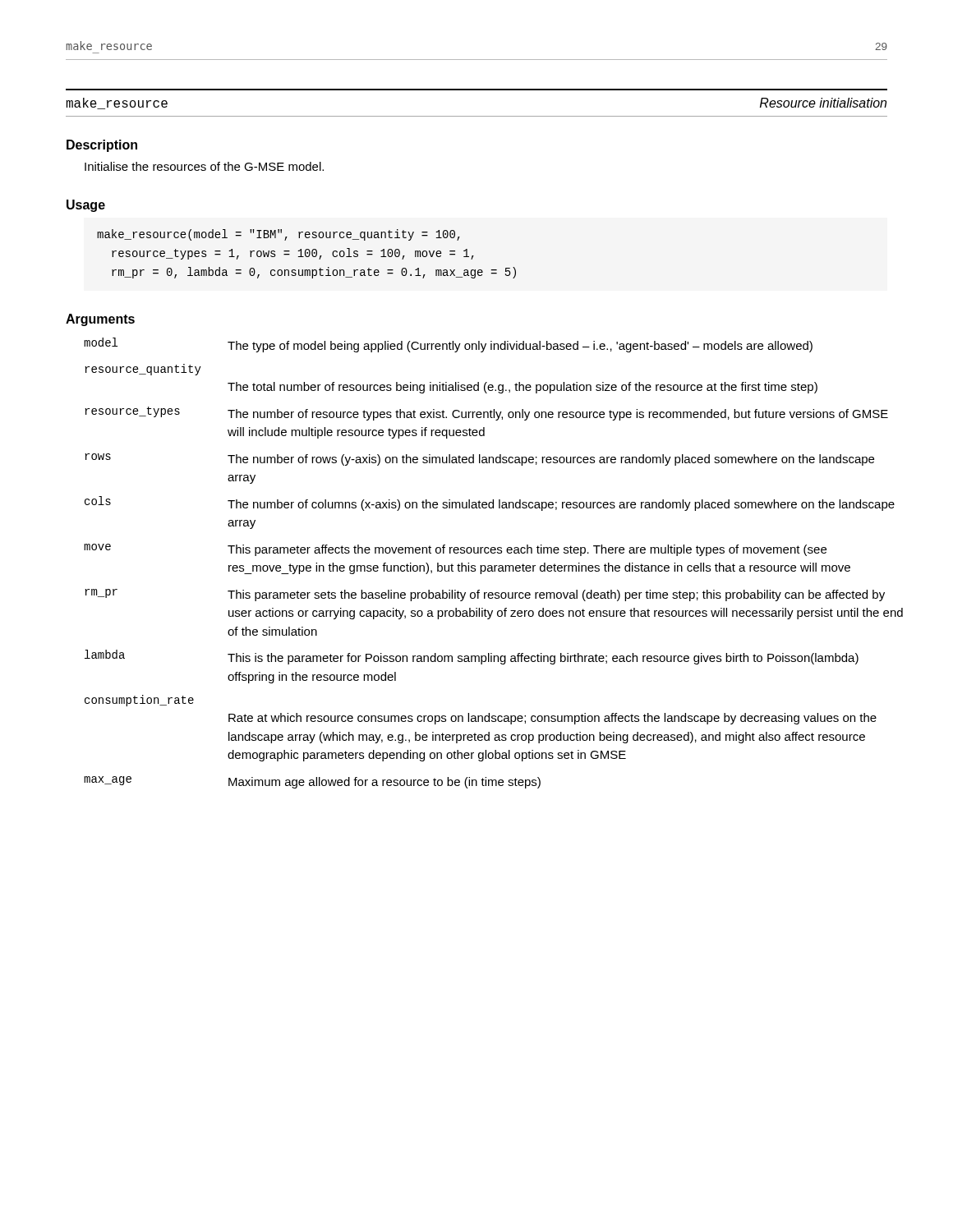Image resolution: width=953 pixels, height=1232 pixels.
Task: Click on the element starting "make_resource(model = "IBM", resource_quantity ="
Action: pyautogui.click(x=279, y=235)
